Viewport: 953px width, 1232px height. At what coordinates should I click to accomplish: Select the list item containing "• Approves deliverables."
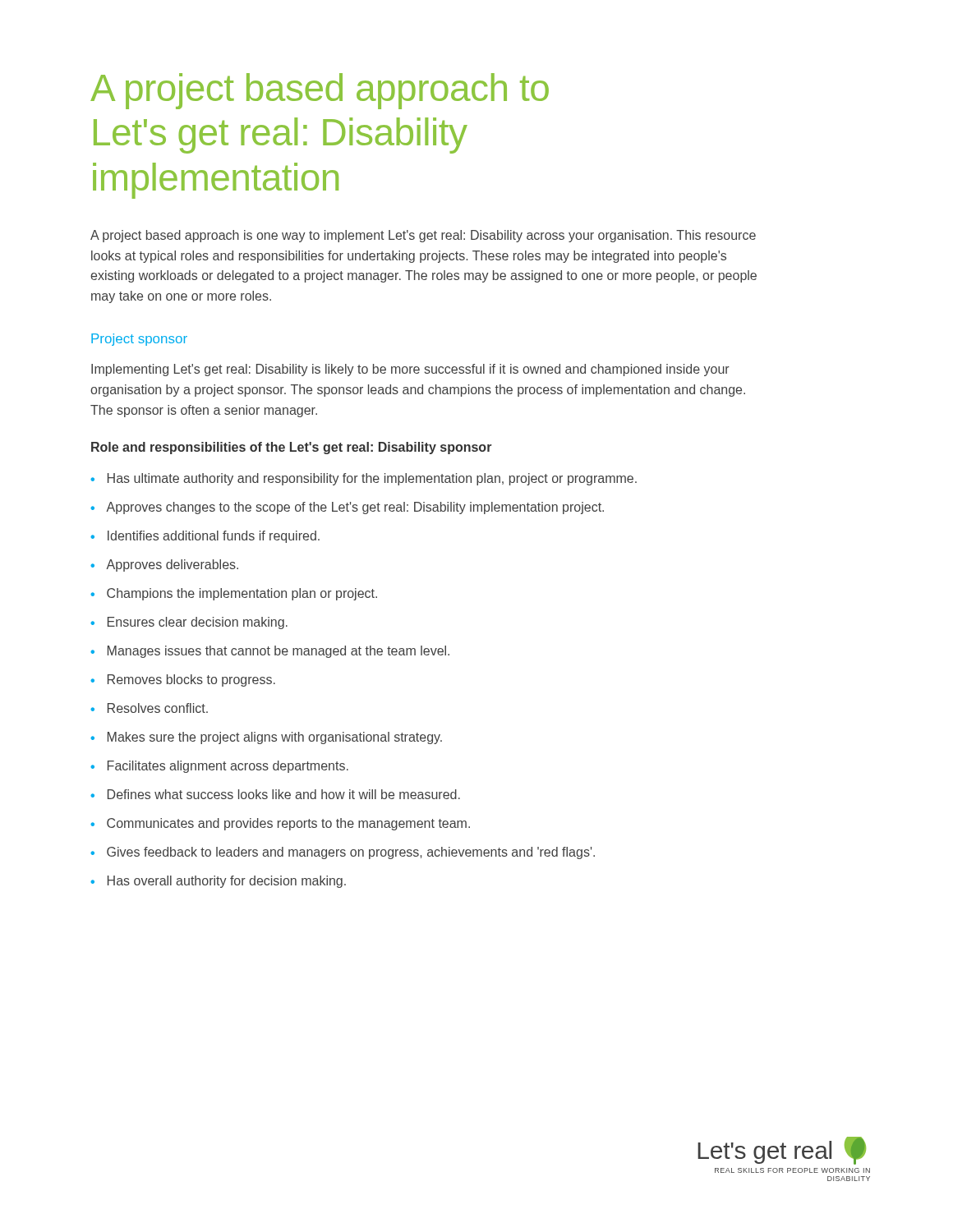[164, 565]
